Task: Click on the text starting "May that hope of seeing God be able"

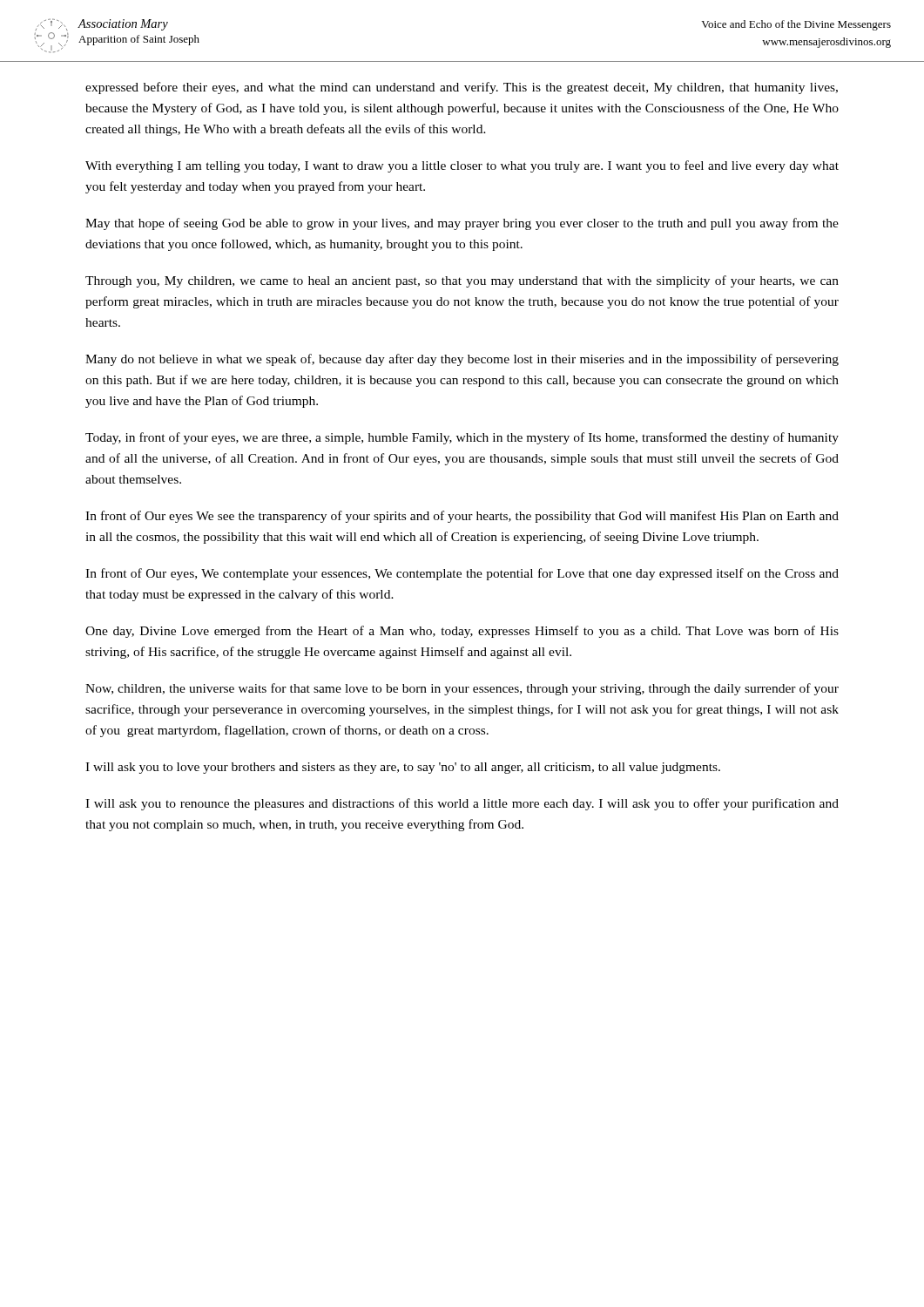Action: [462, 233]
